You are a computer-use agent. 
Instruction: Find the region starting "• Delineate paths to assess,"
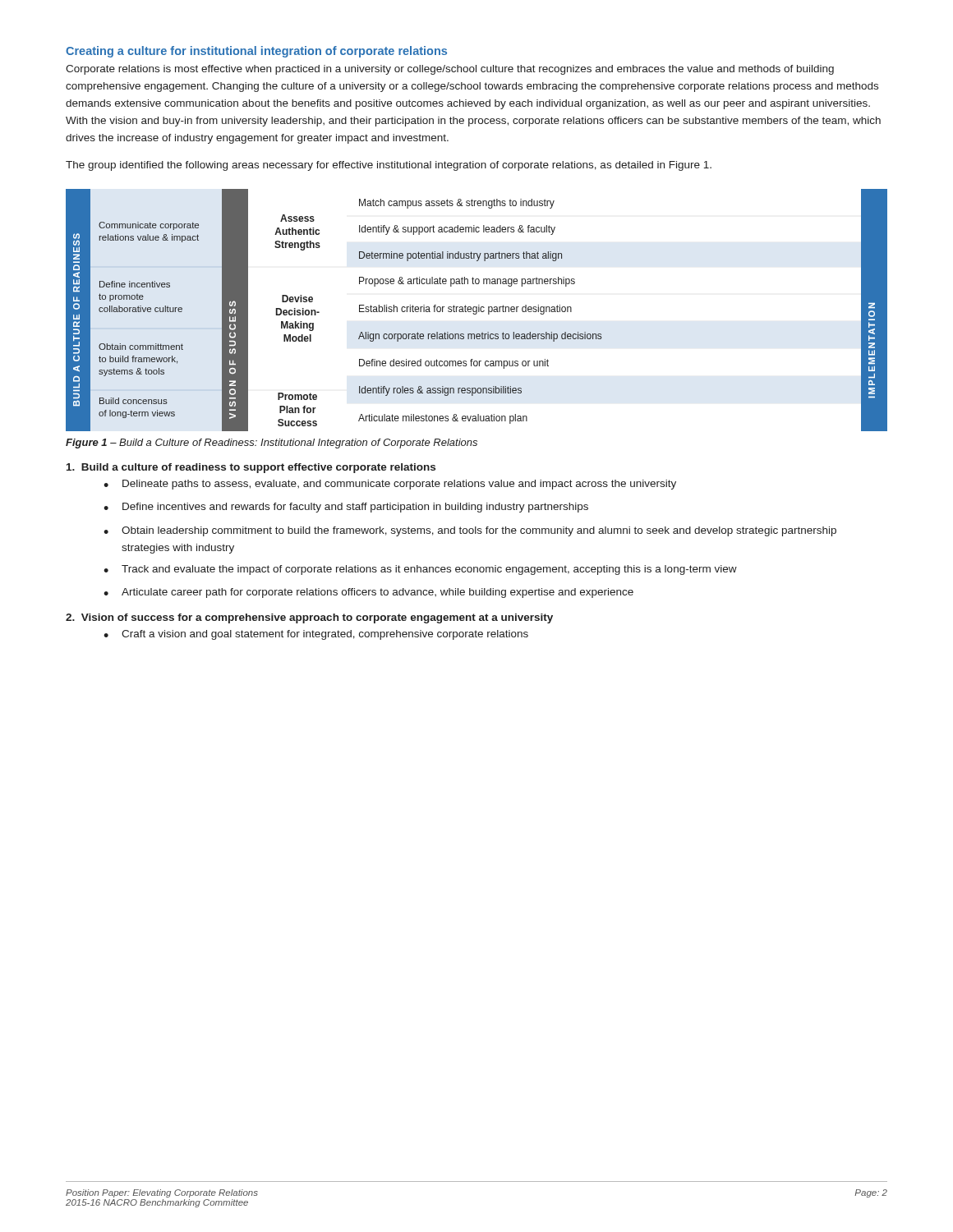click(495, 485)
